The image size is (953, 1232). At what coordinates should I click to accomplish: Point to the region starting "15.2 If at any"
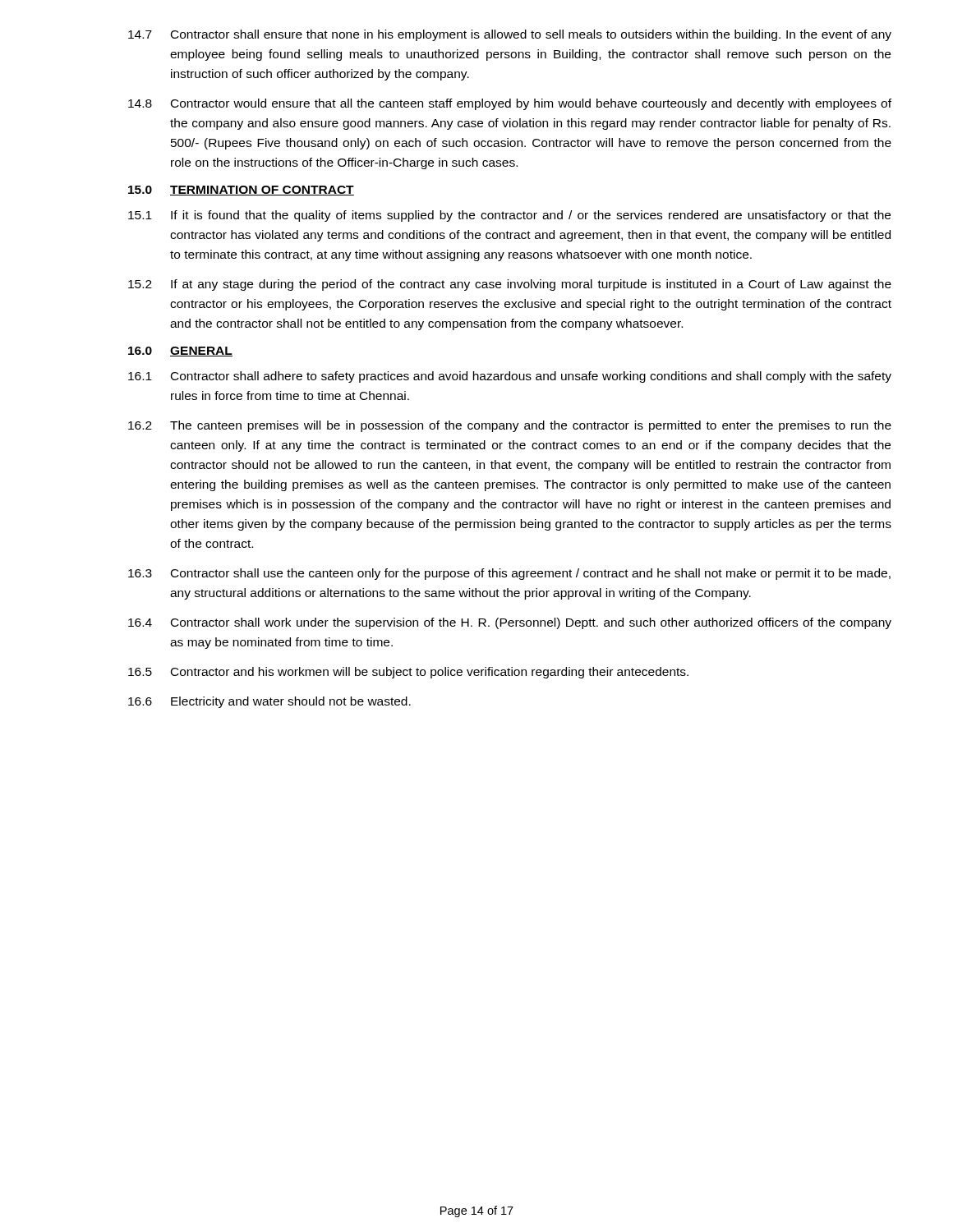coord(509,304)
